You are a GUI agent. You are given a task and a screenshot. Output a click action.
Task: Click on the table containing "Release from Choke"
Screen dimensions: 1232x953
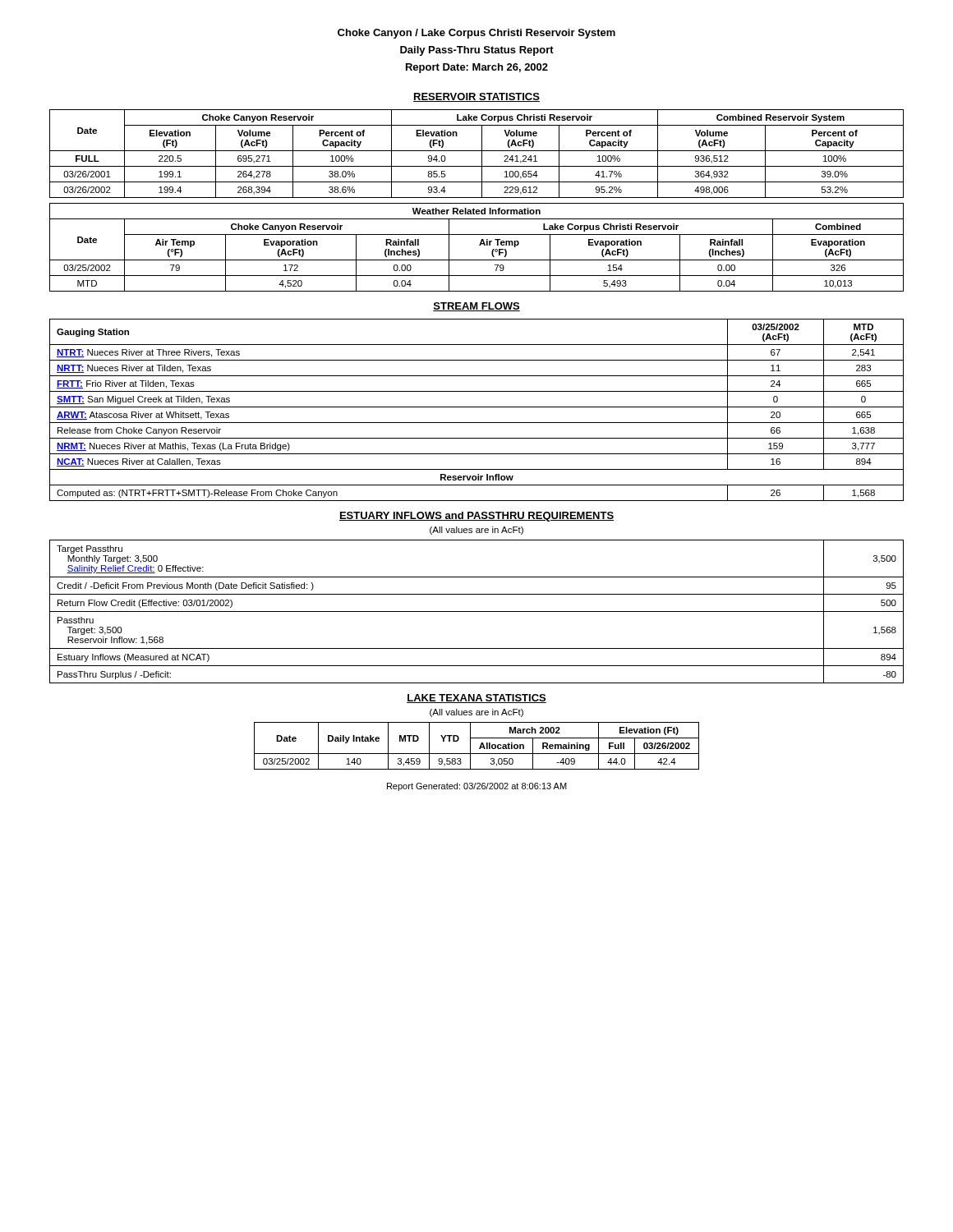pos(476,410)
